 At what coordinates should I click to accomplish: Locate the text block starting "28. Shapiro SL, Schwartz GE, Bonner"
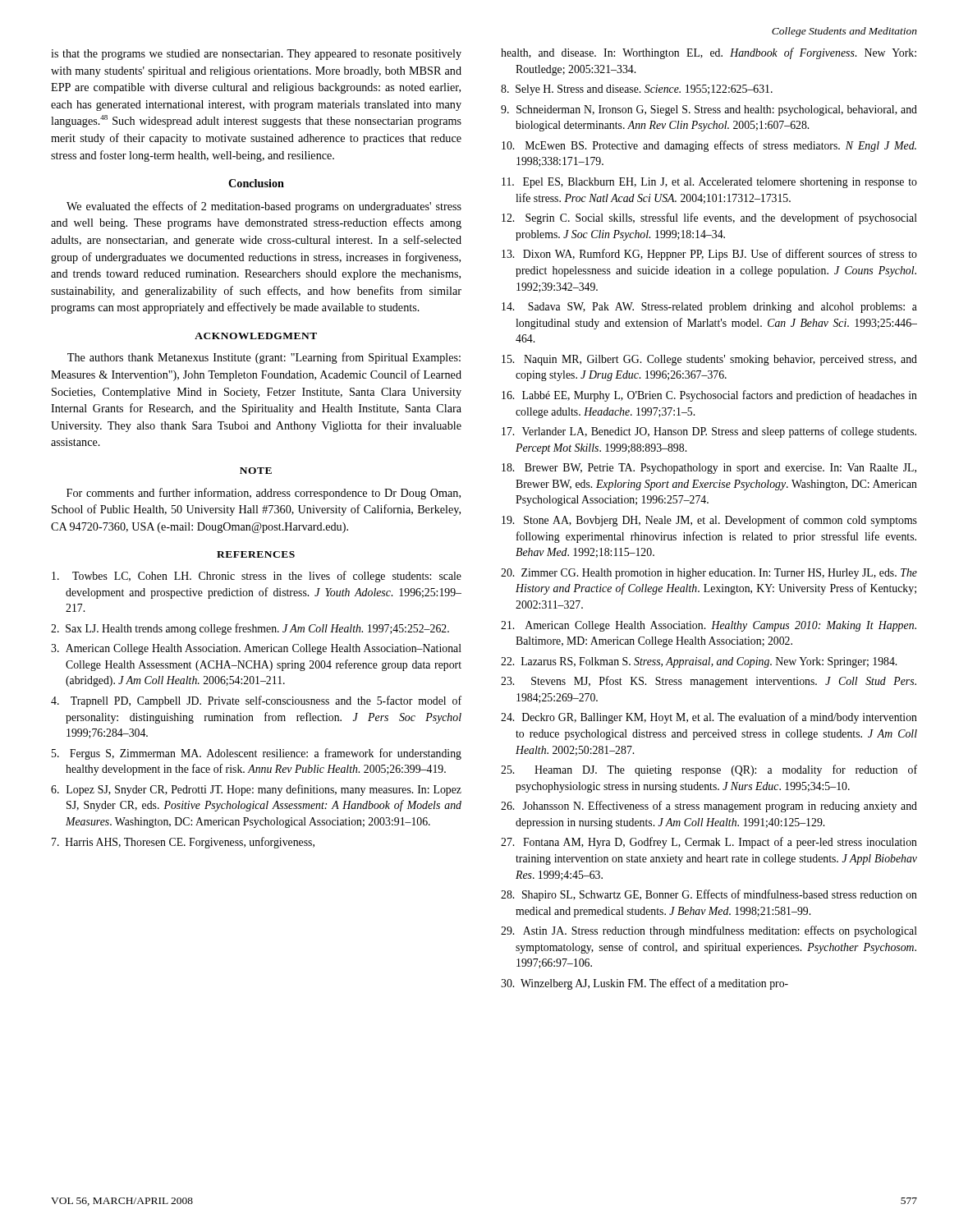[x=709, y=903]
